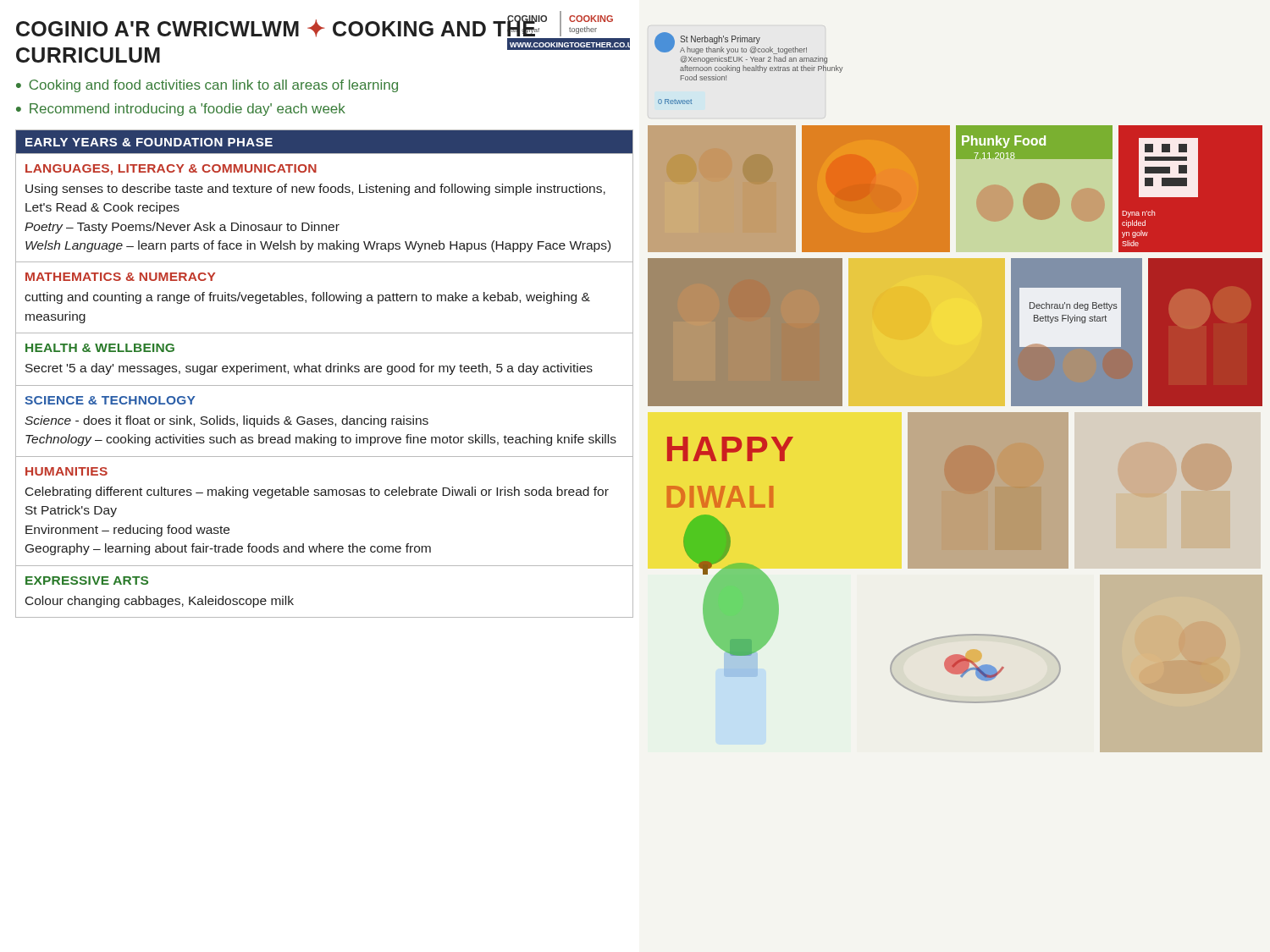Point to the passage starting "EARLY YEARS & FOUNDATION PHASE"
1270x952 pixels.
[149, 141]
